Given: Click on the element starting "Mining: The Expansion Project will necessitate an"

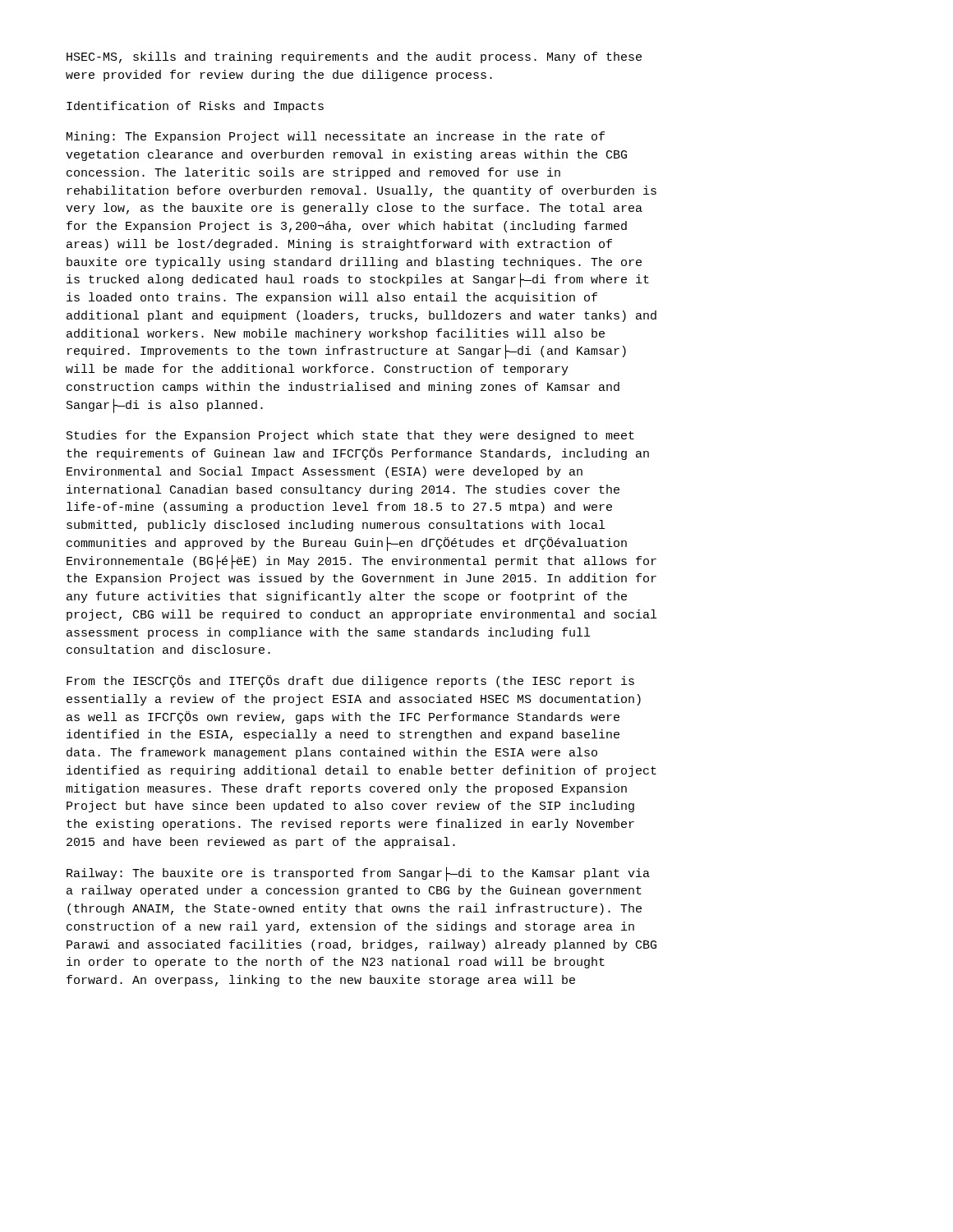Looking at the screenshot, I should 362,272.
